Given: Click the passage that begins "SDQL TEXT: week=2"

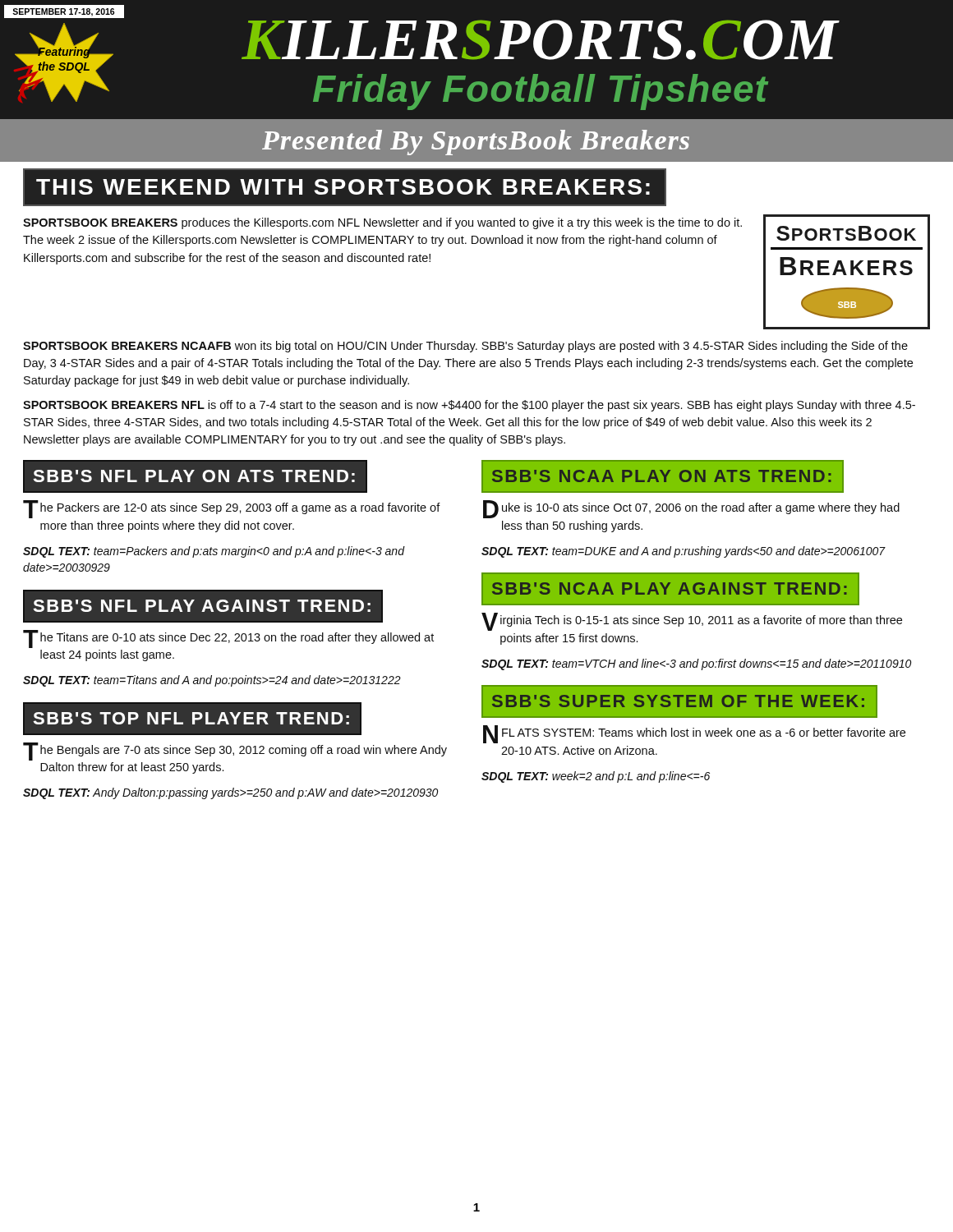Looking at the screenshot, I should [699, 776].
